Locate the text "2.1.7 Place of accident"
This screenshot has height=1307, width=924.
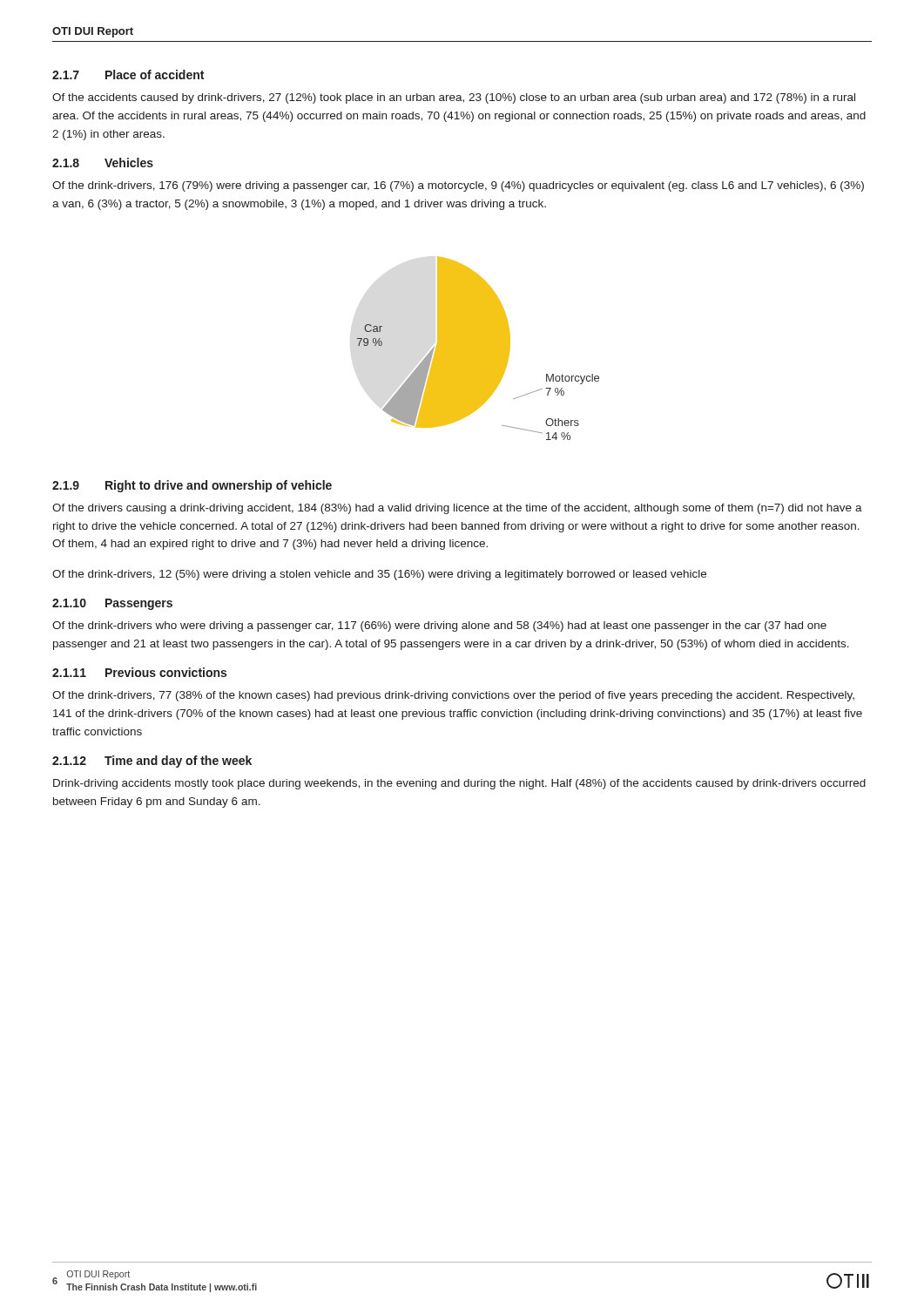(x=128, y=75)
